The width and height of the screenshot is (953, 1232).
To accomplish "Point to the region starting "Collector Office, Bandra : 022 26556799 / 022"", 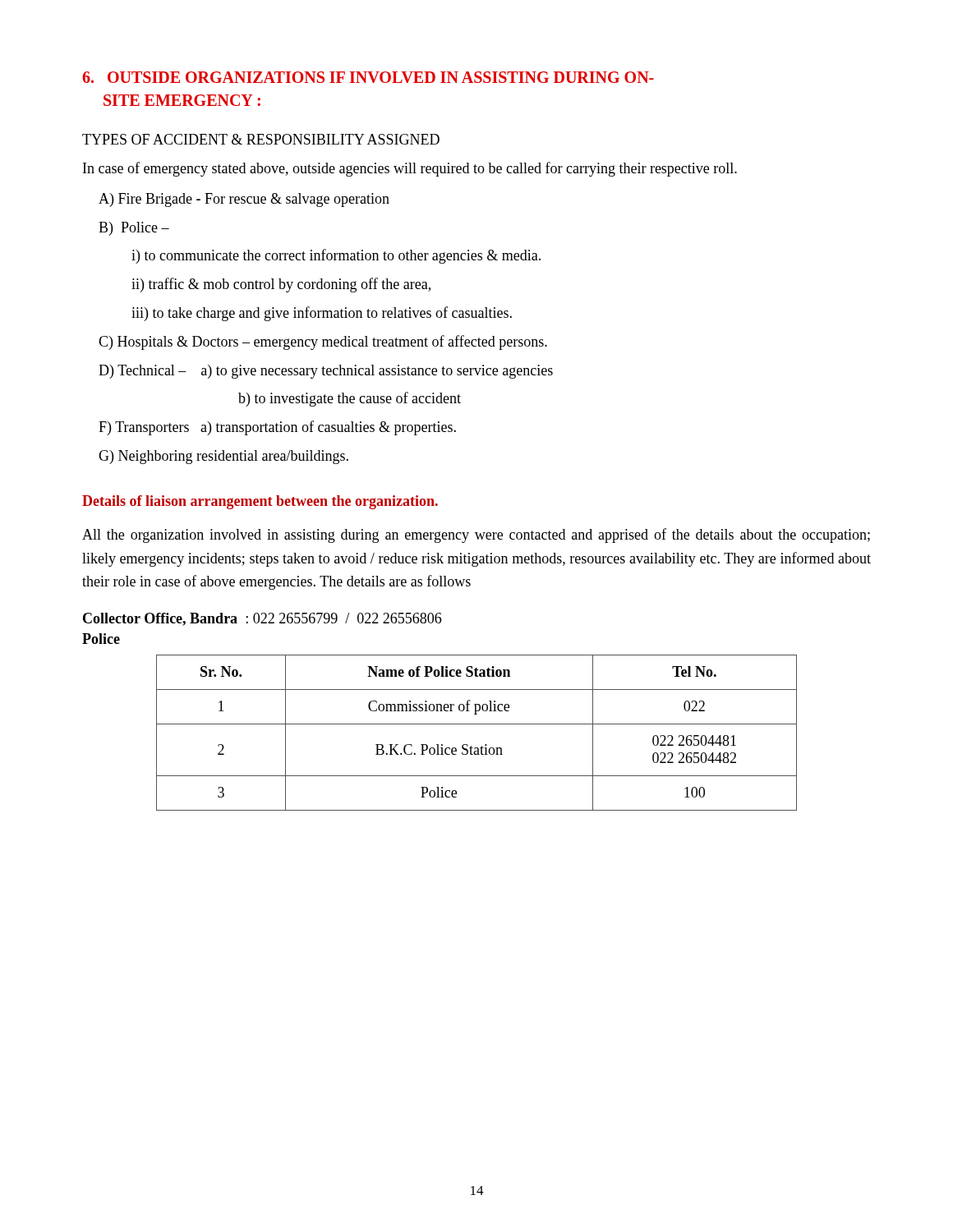I will 262,619.
